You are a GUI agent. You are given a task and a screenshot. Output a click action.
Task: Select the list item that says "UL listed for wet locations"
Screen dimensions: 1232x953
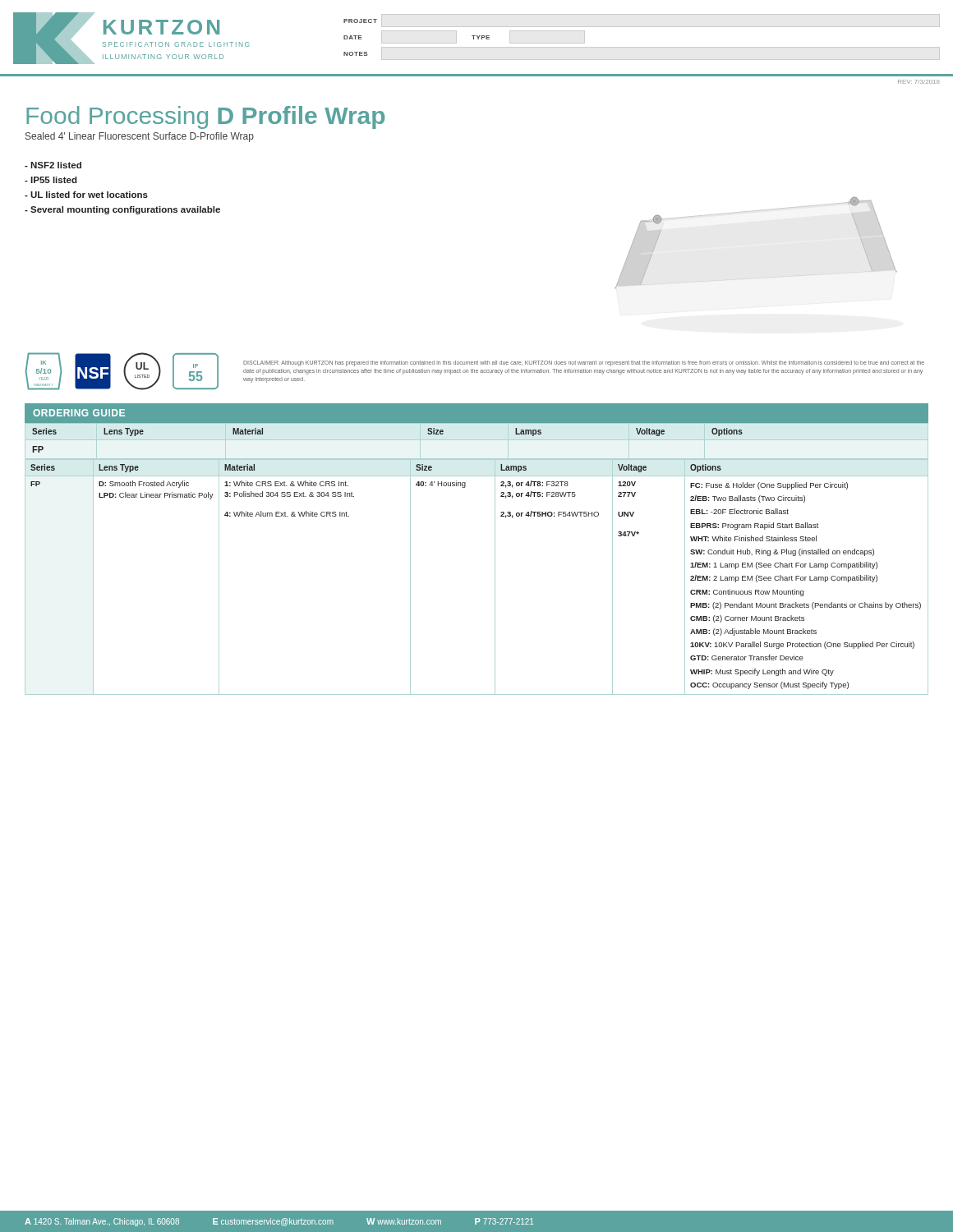point(86,195)
